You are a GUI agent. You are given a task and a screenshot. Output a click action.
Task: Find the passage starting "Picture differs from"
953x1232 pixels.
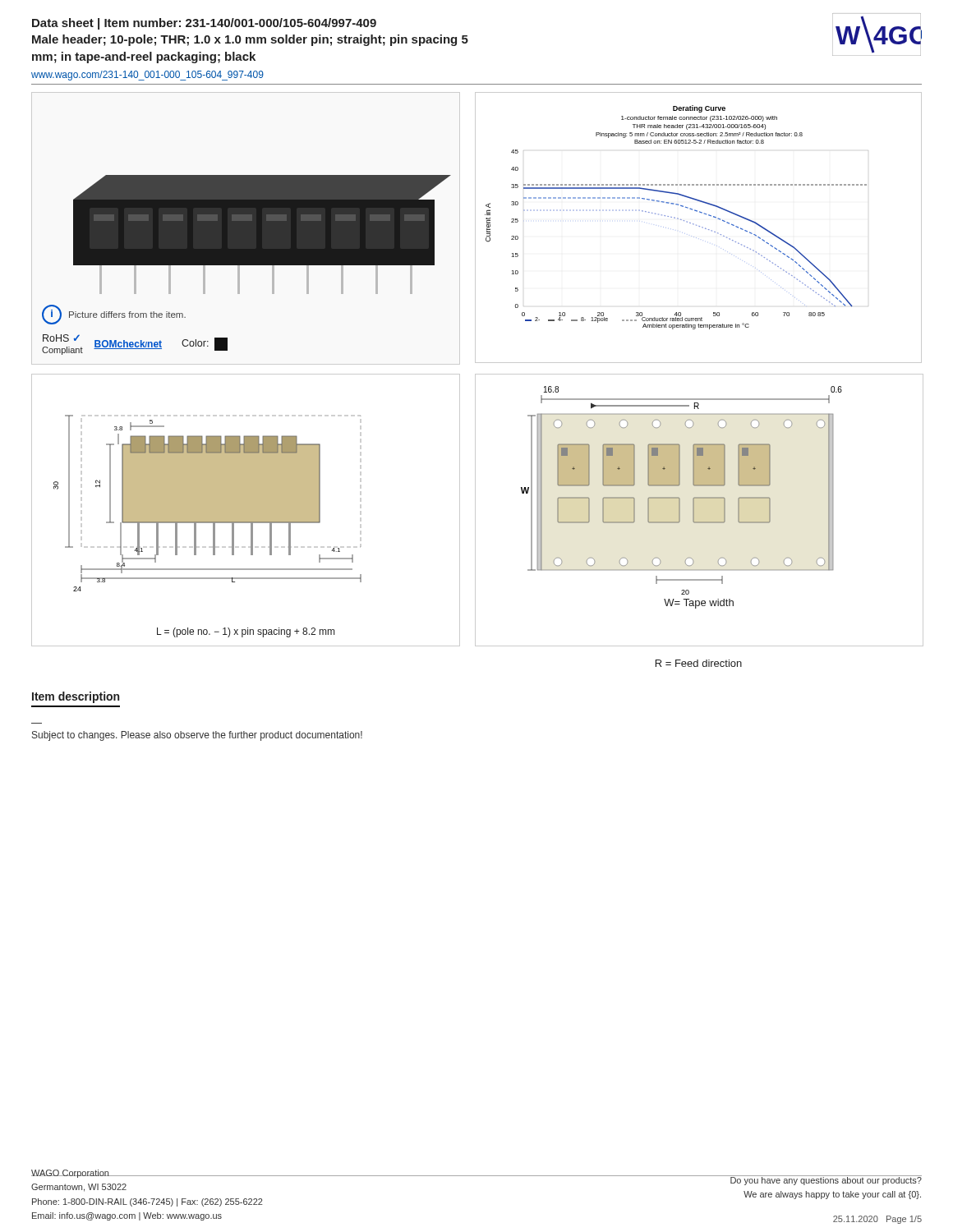tap(127, 315)
